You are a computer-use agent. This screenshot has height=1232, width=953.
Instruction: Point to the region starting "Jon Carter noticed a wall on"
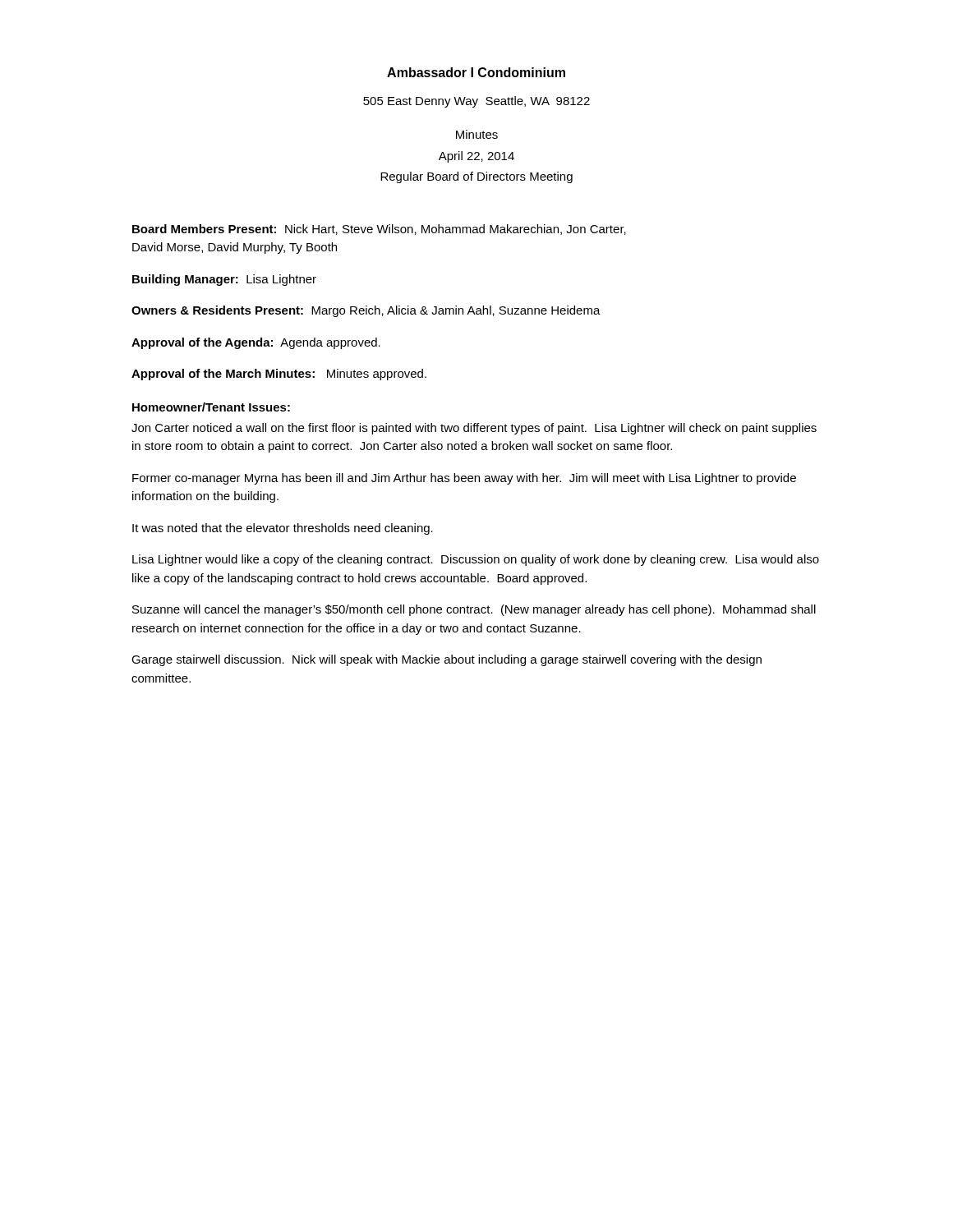coord(474,436)
